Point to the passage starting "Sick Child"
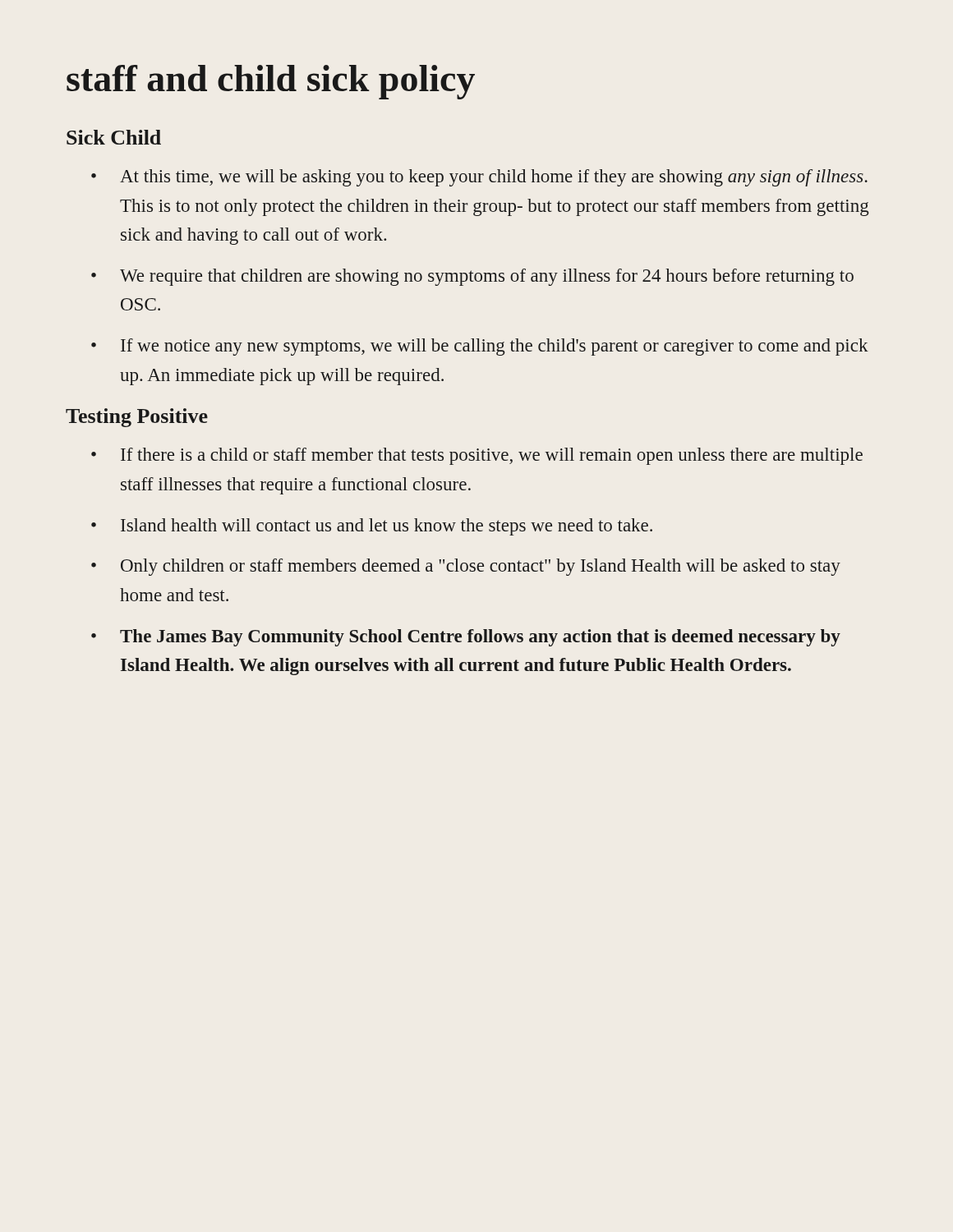Image resolution: width=953 pixels, height=1232 pixels. click(x=114, y=137)
